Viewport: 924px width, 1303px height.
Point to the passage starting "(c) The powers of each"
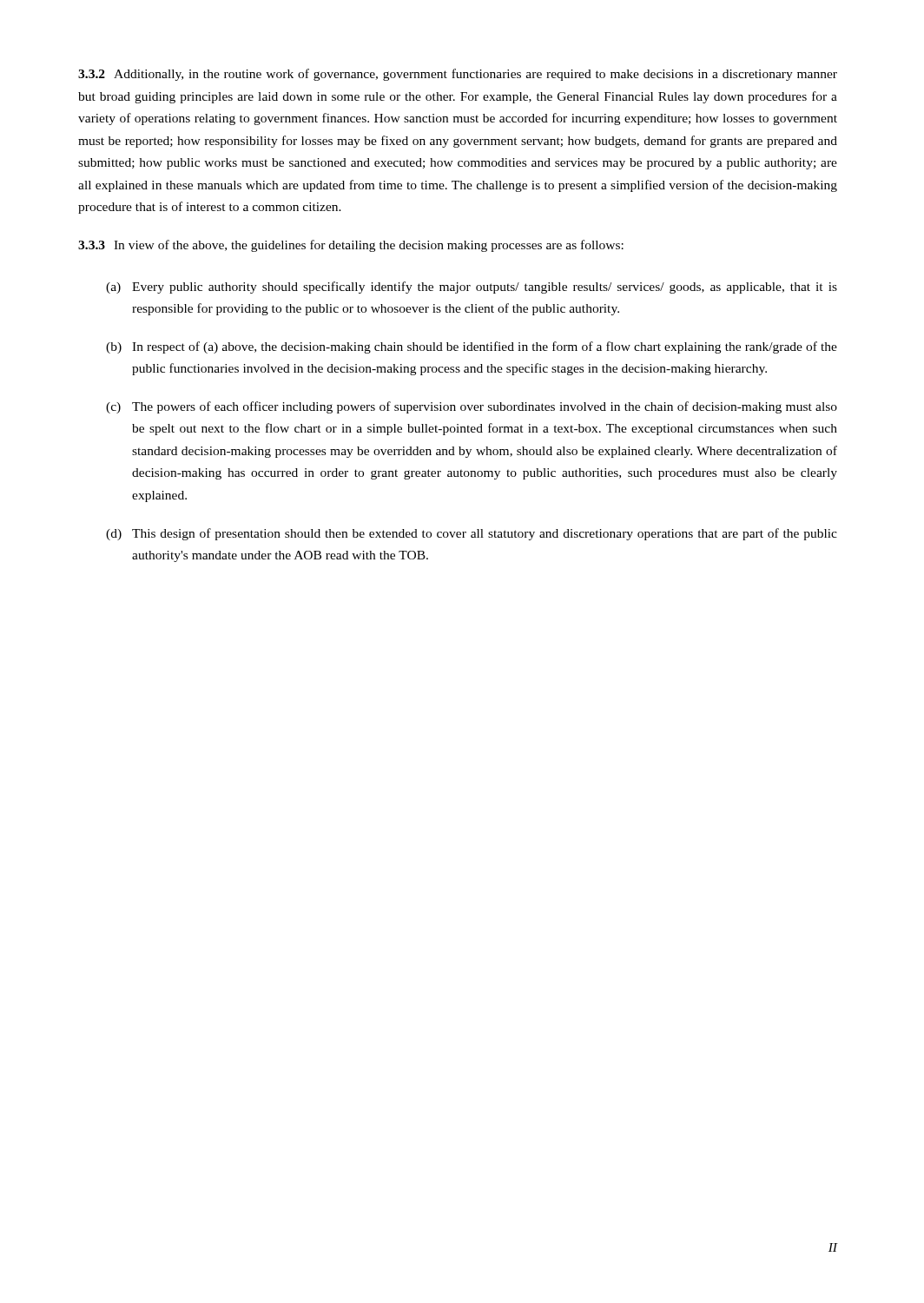tap(472, 451)
